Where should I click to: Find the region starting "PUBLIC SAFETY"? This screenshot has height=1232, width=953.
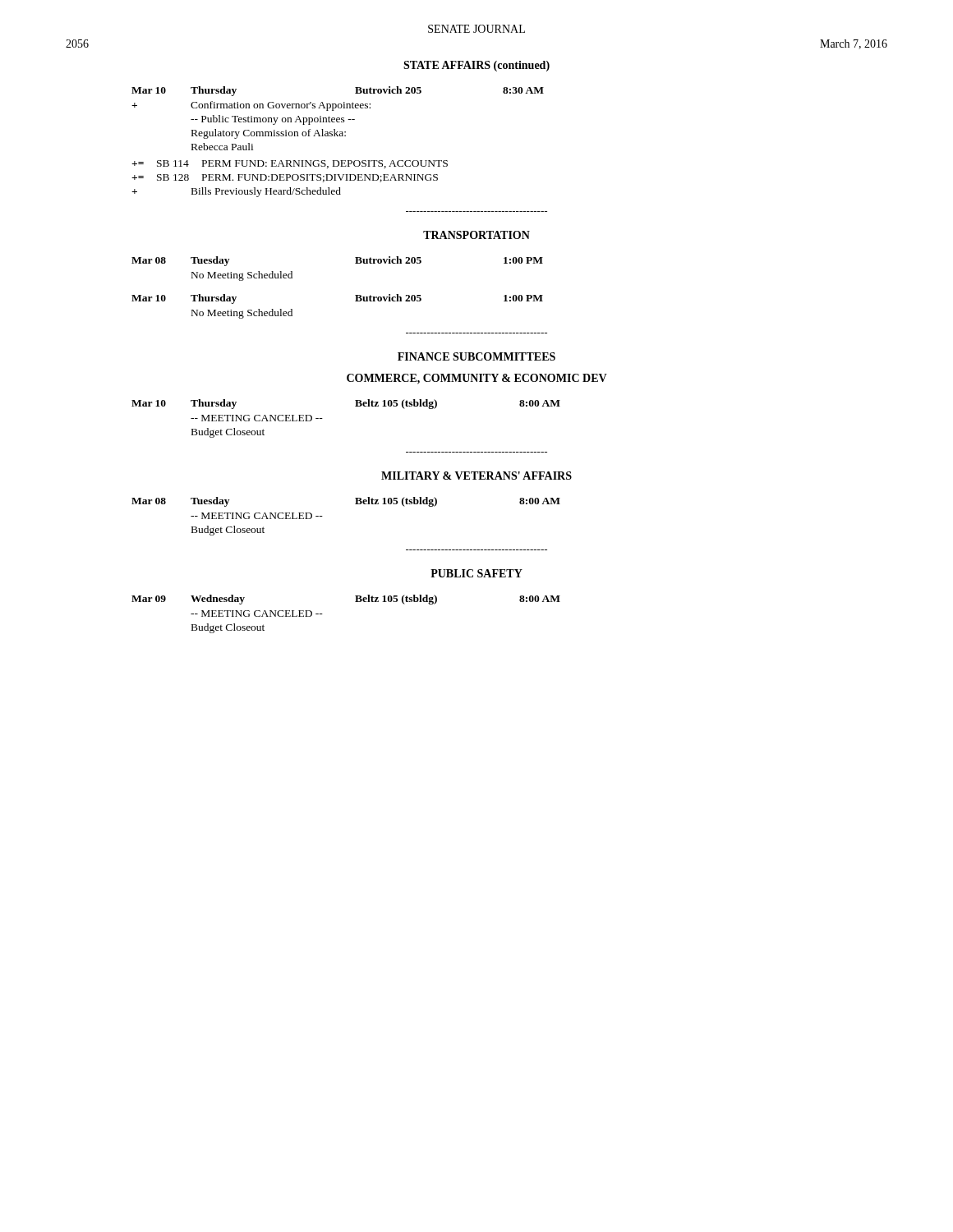[x=476, y=574]
